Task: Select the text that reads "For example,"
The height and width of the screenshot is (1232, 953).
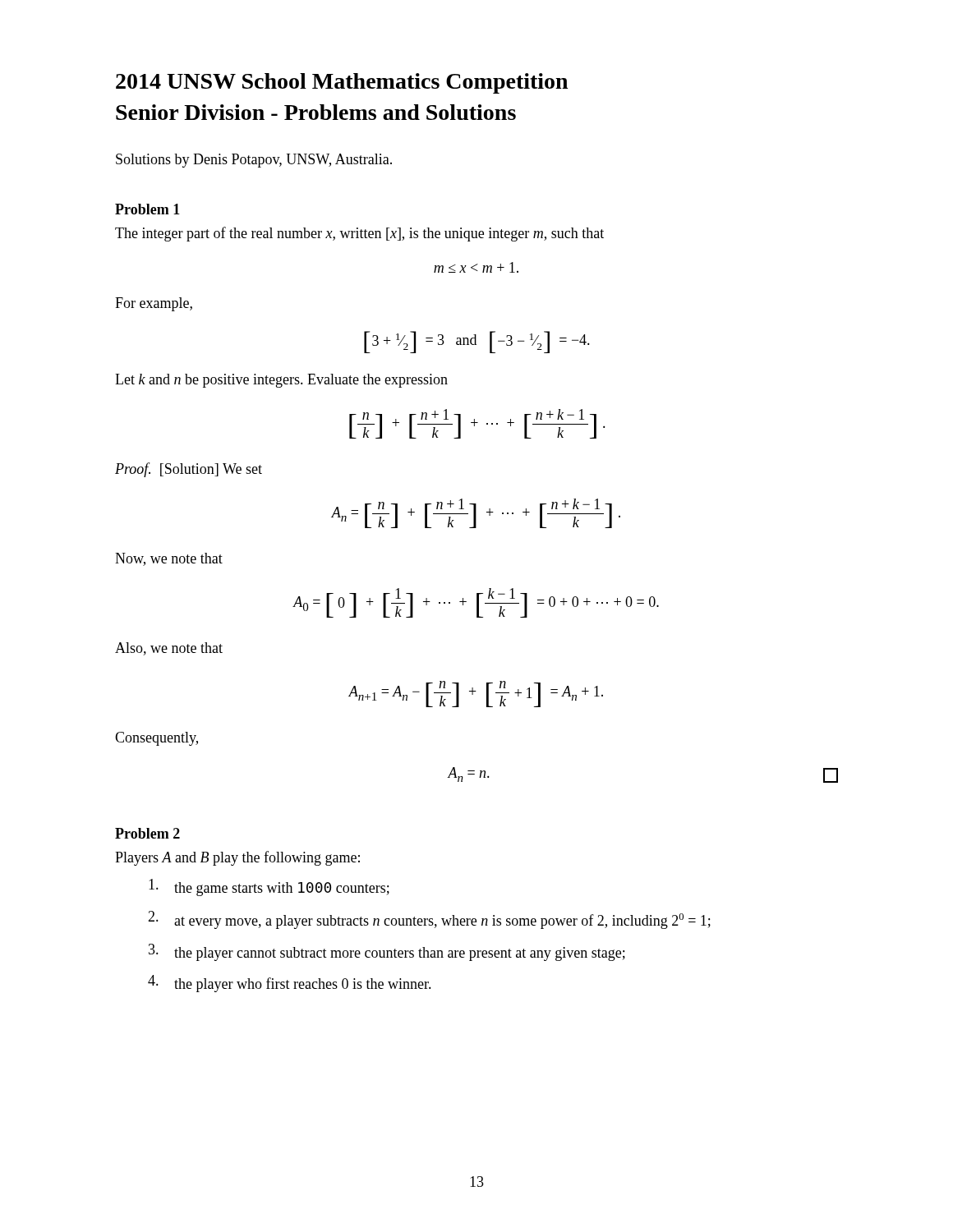Action: click(x=154, y=303)
